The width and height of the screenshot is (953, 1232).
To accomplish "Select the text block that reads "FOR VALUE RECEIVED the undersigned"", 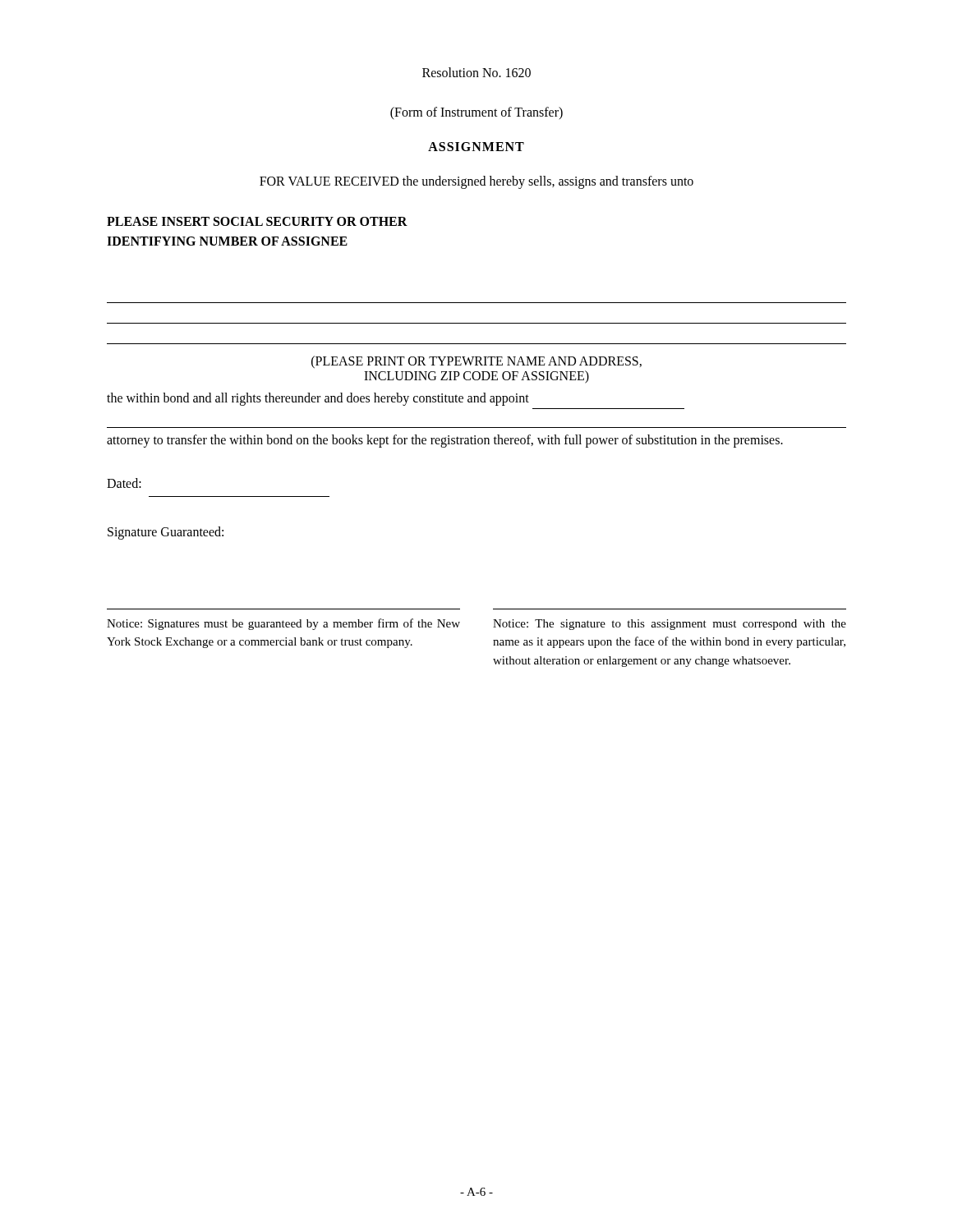I will point(476,181).
